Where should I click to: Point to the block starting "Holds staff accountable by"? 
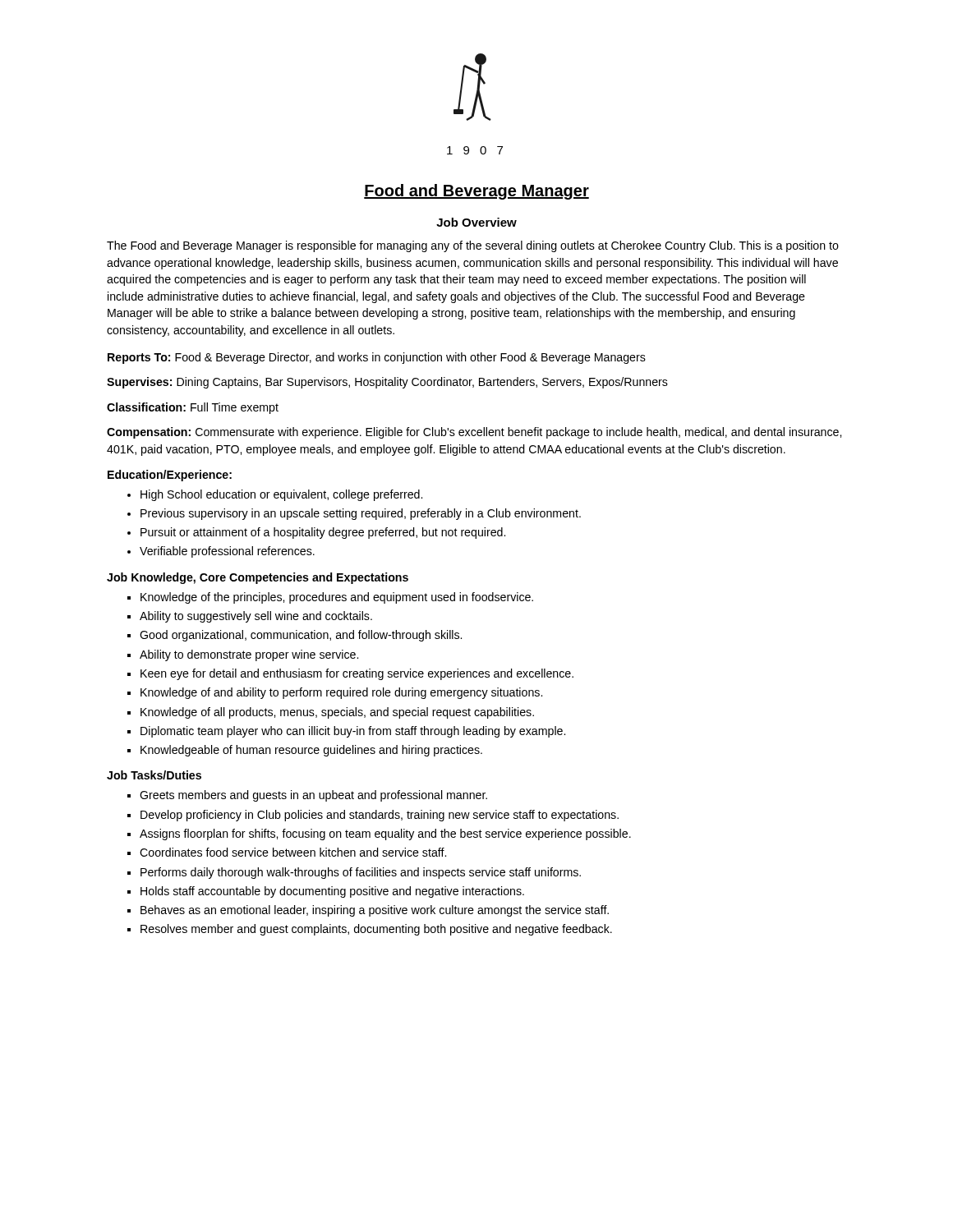[332, 891]
